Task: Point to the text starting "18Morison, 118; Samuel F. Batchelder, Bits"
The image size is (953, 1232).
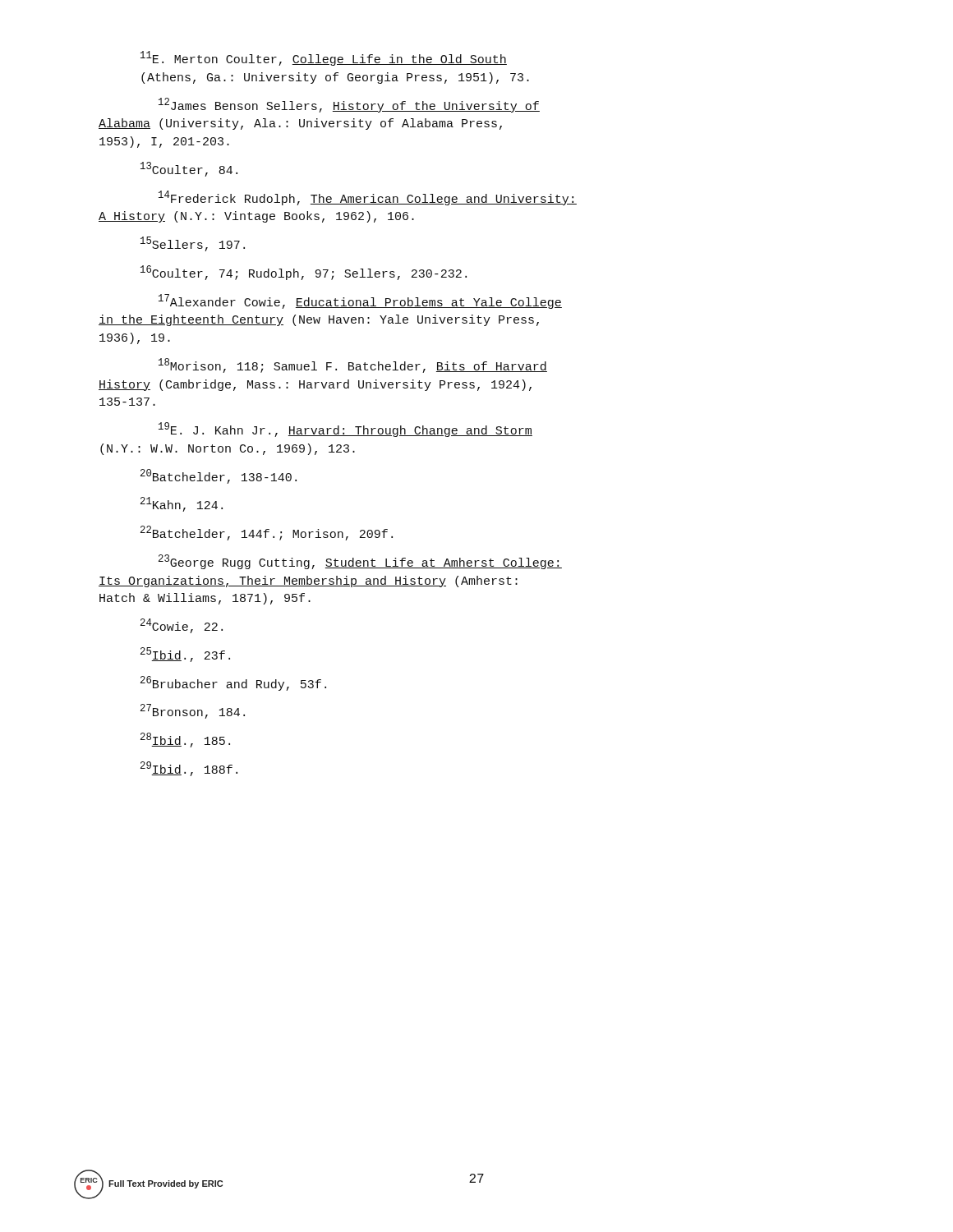Action: (x=323, y=384)
